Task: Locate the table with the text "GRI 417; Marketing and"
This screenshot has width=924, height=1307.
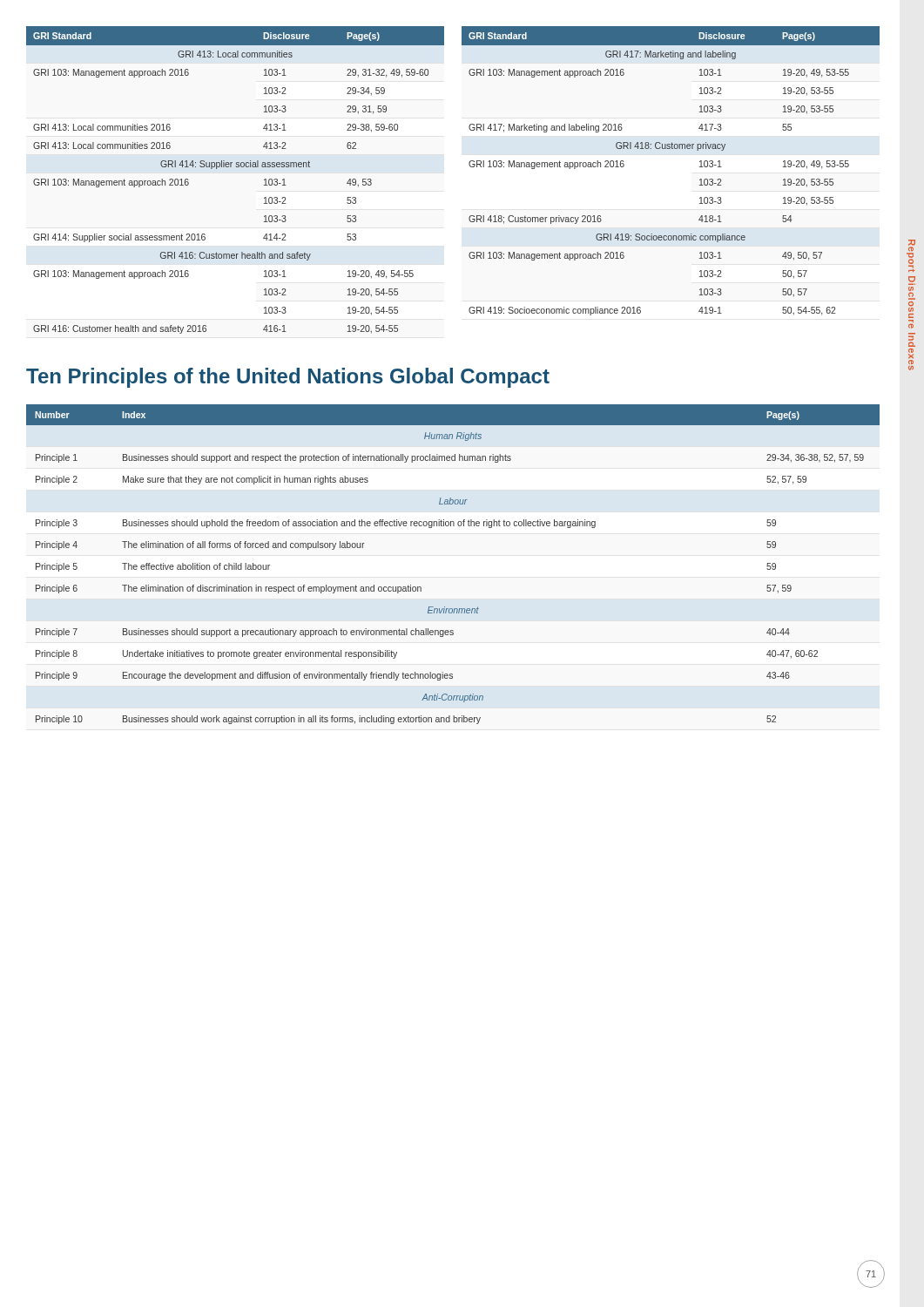Action: (671, 182)
